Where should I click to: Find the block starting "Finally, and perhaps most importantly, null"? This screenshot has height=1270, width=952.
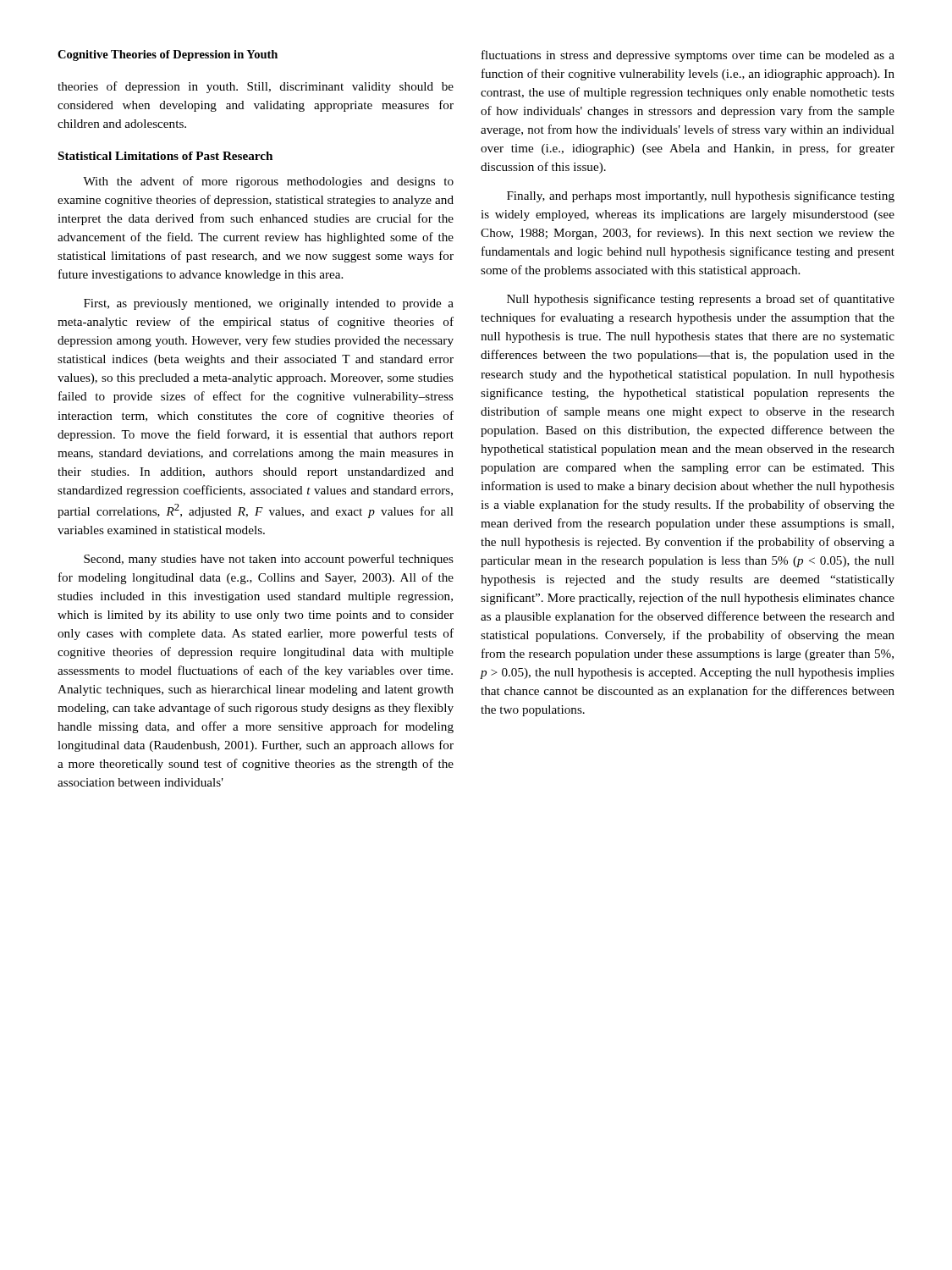[688, 233]
